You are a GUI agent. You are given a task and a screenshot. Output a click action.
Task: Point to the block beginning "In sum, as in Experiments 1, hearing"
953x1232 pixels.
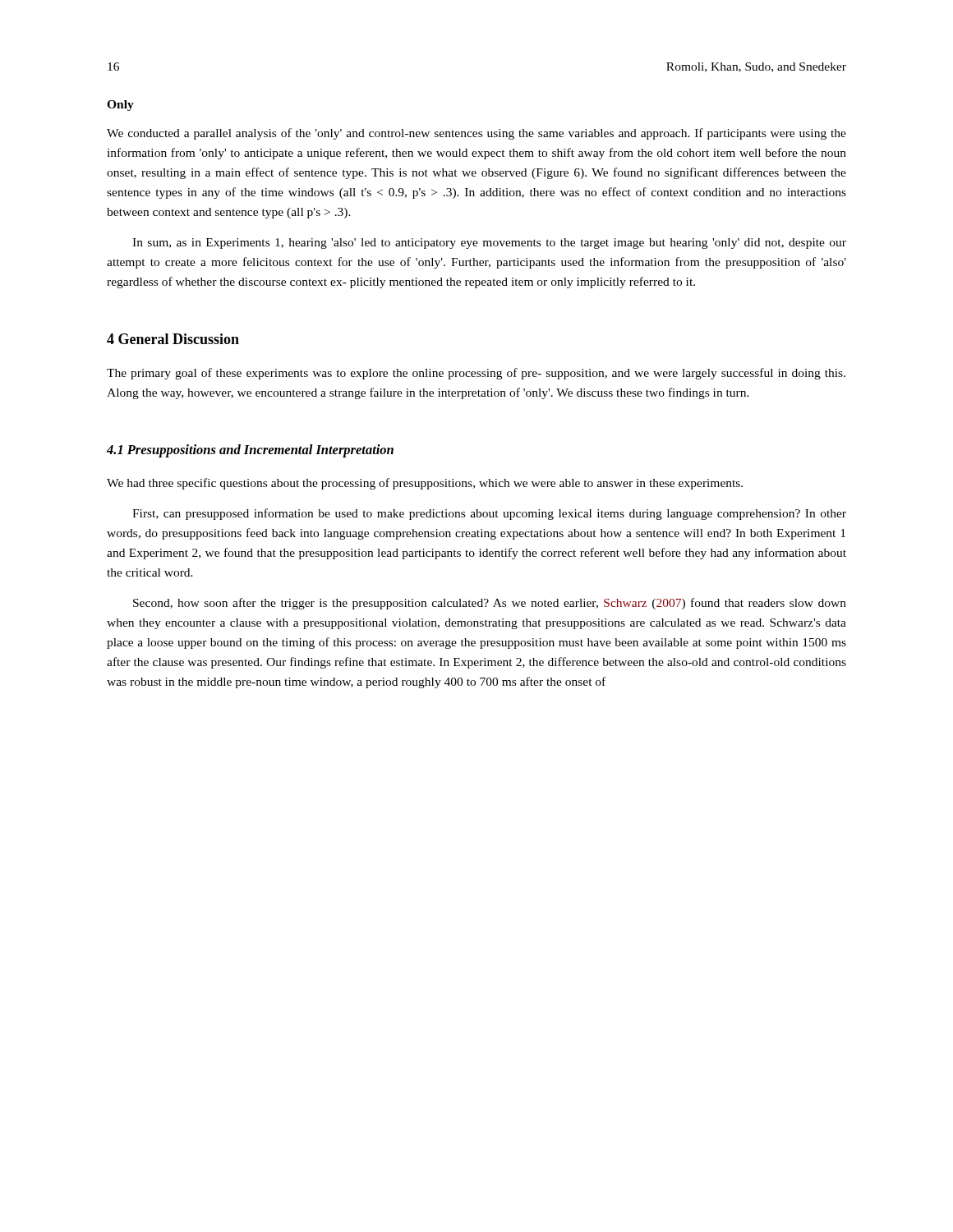point(476,262)
